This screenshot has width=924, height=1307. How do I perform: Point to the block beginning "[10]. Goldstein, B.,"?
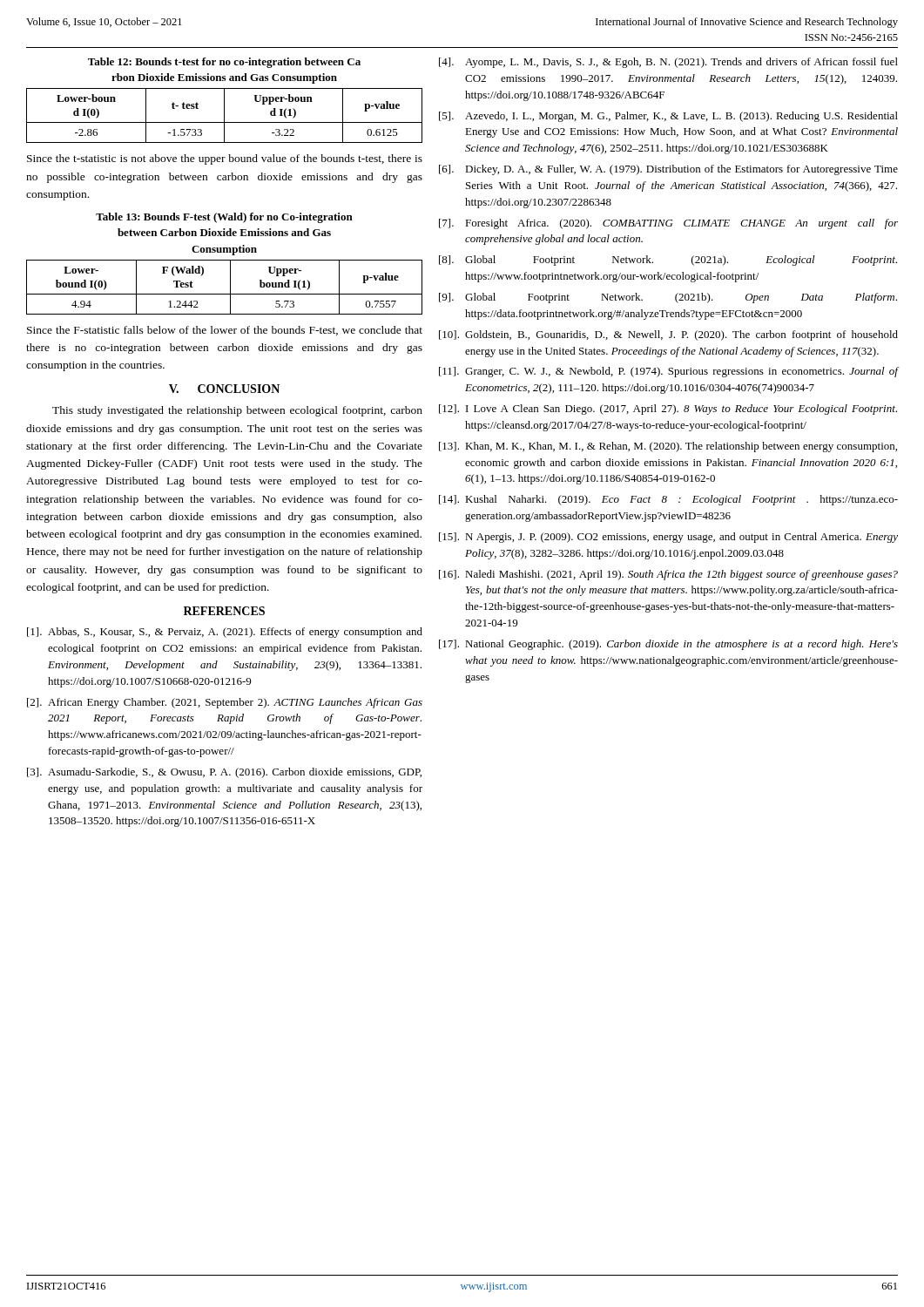tap(668, 343)
